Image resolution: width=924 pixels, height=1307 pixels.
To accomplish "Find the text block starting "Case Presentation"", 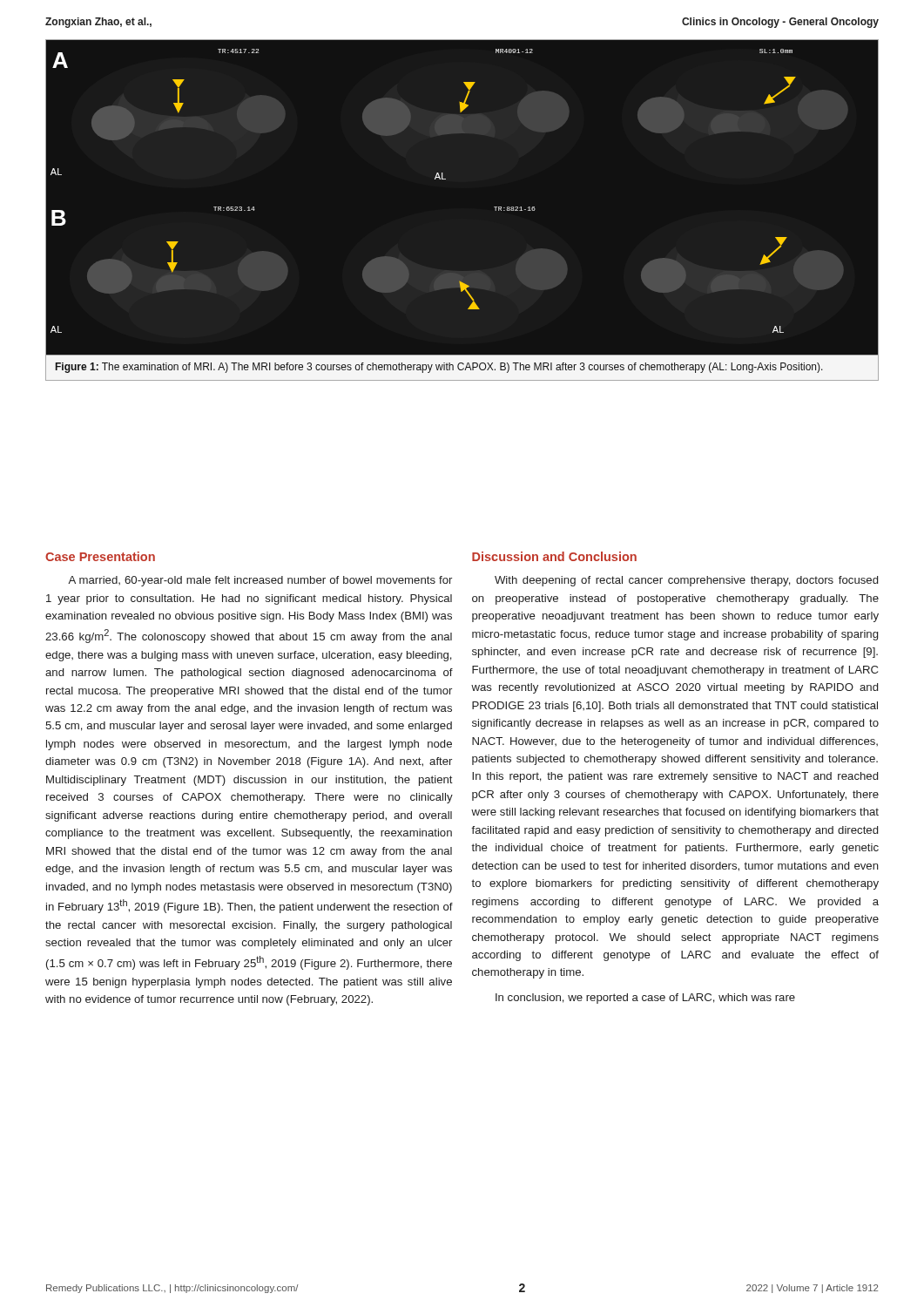I will (x=100, y=557).
